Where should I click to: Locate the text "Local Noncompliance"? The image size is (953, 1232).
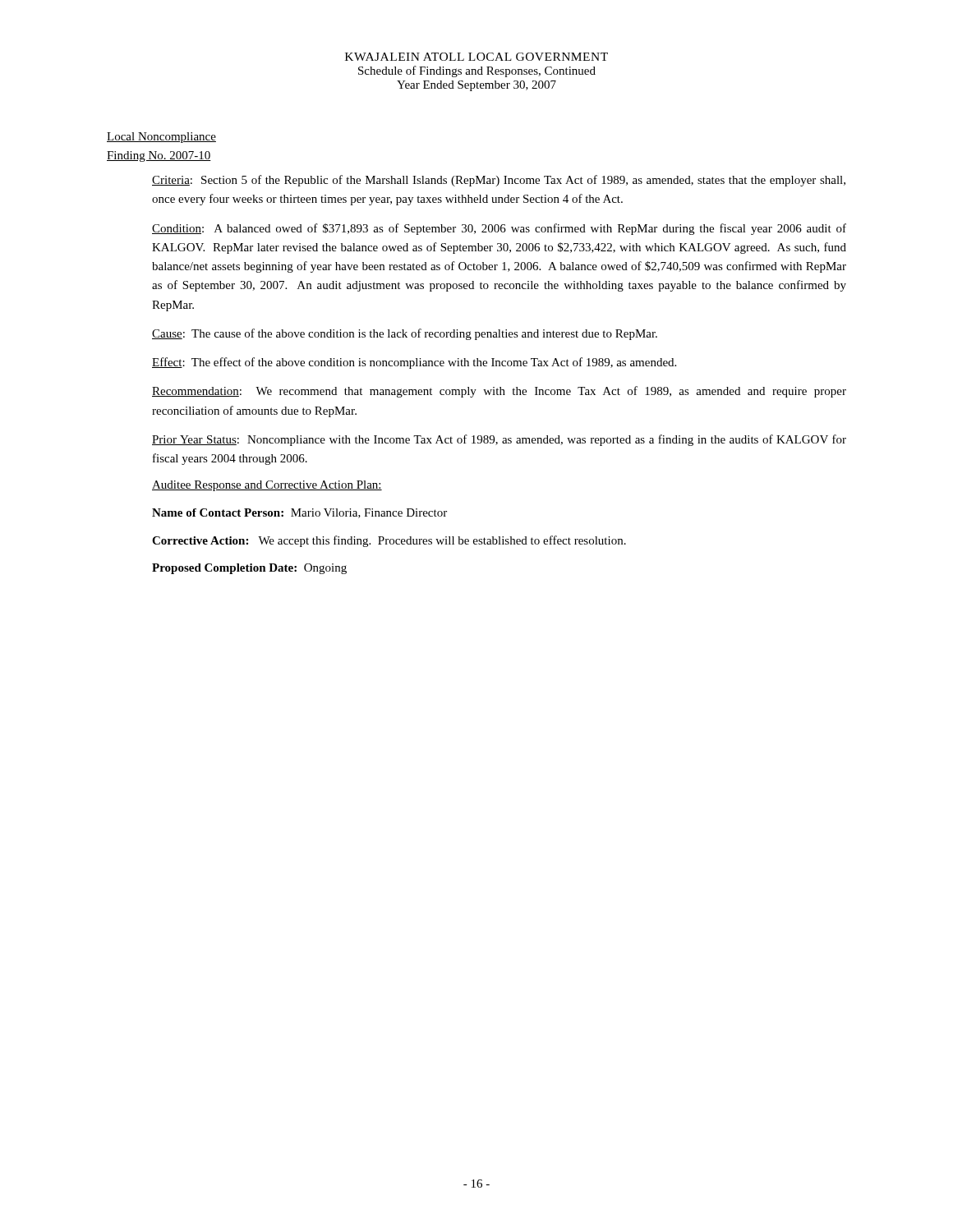(161, 136)
